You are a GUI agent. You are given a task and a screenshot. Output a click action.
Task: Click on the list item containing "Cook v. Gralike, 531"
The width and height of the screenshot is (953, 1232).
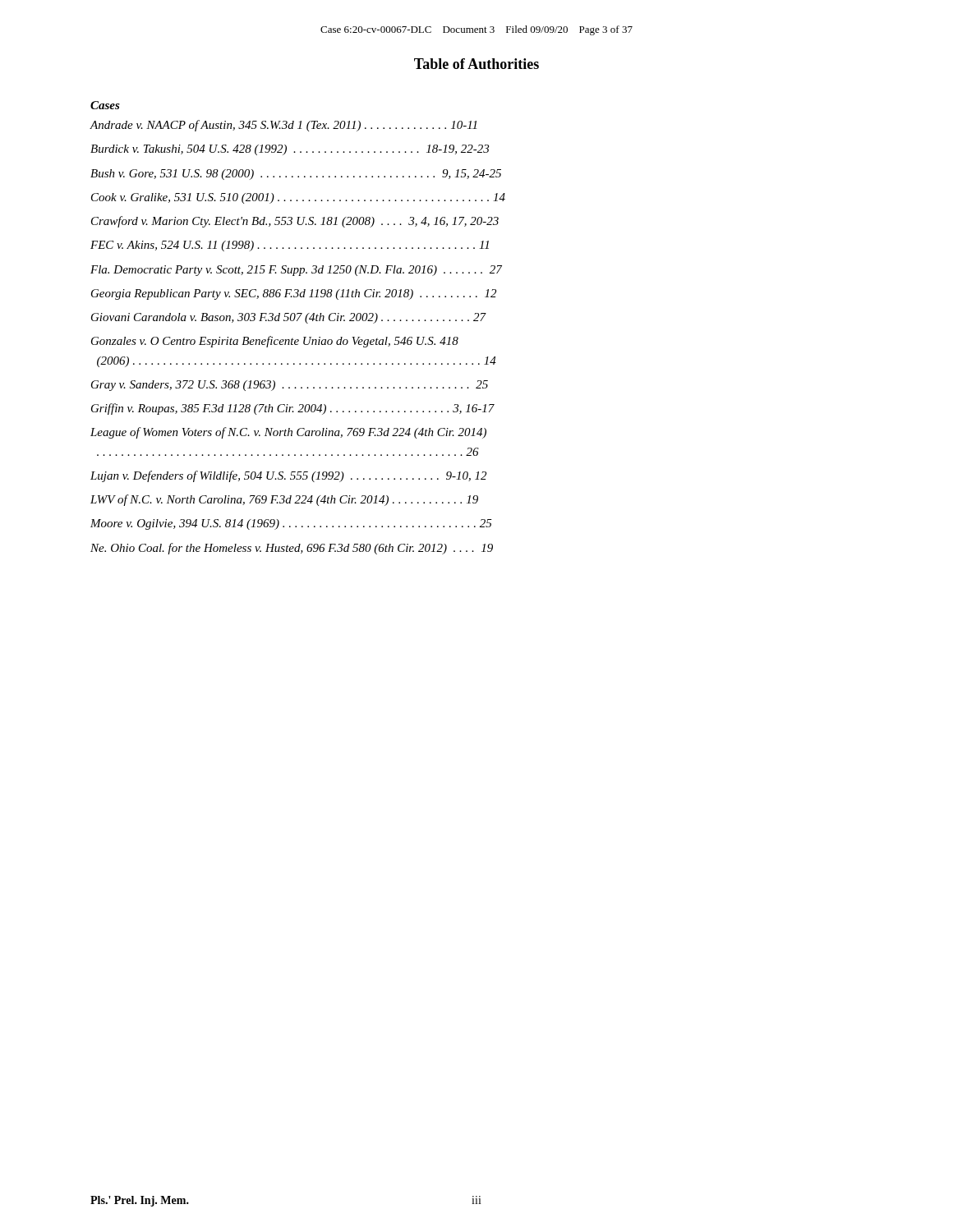coord(298,197)
